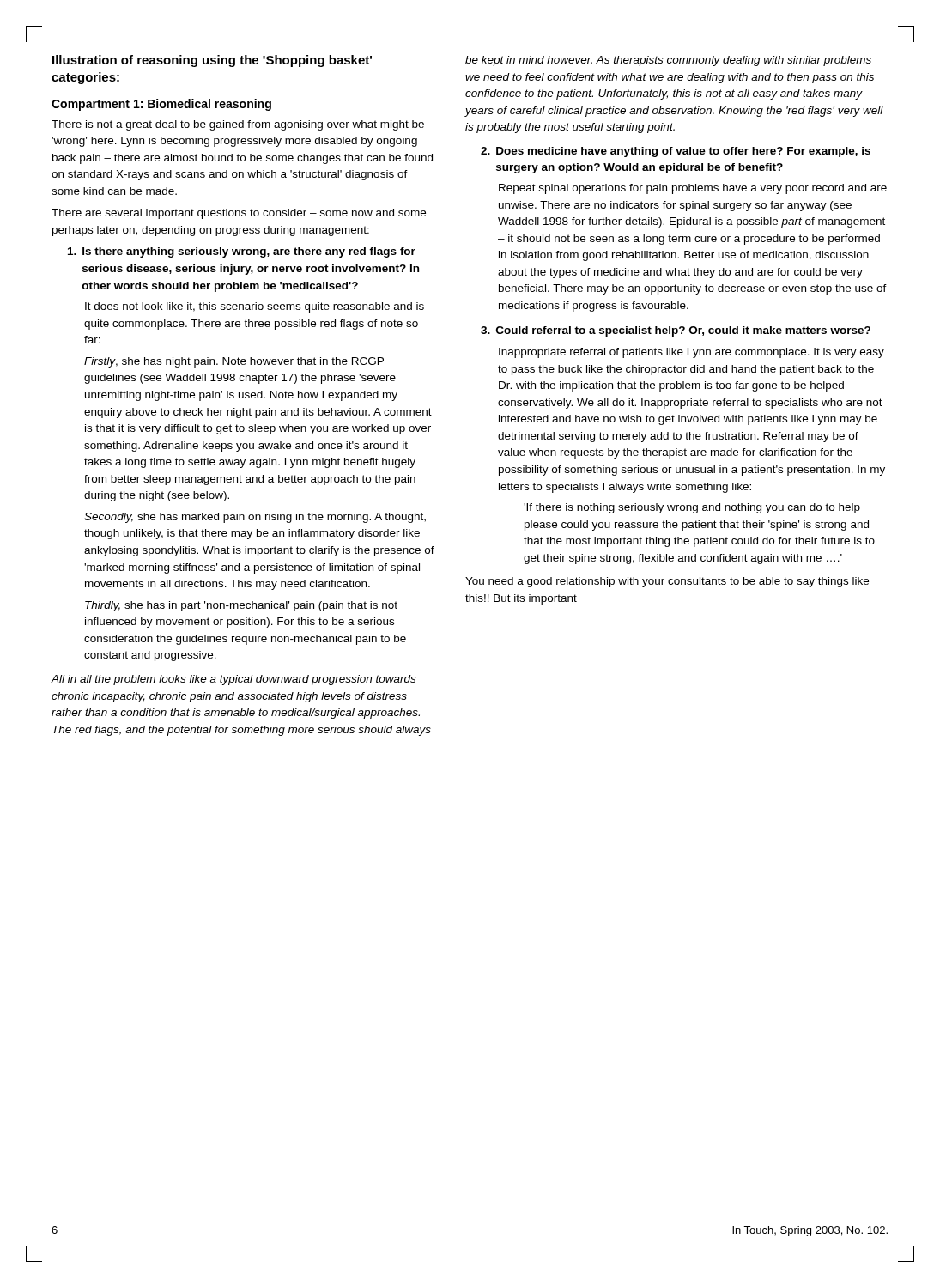Click on the block starting "Illustration of reasoning"
940x1288 pixels.
click(212, 68)
